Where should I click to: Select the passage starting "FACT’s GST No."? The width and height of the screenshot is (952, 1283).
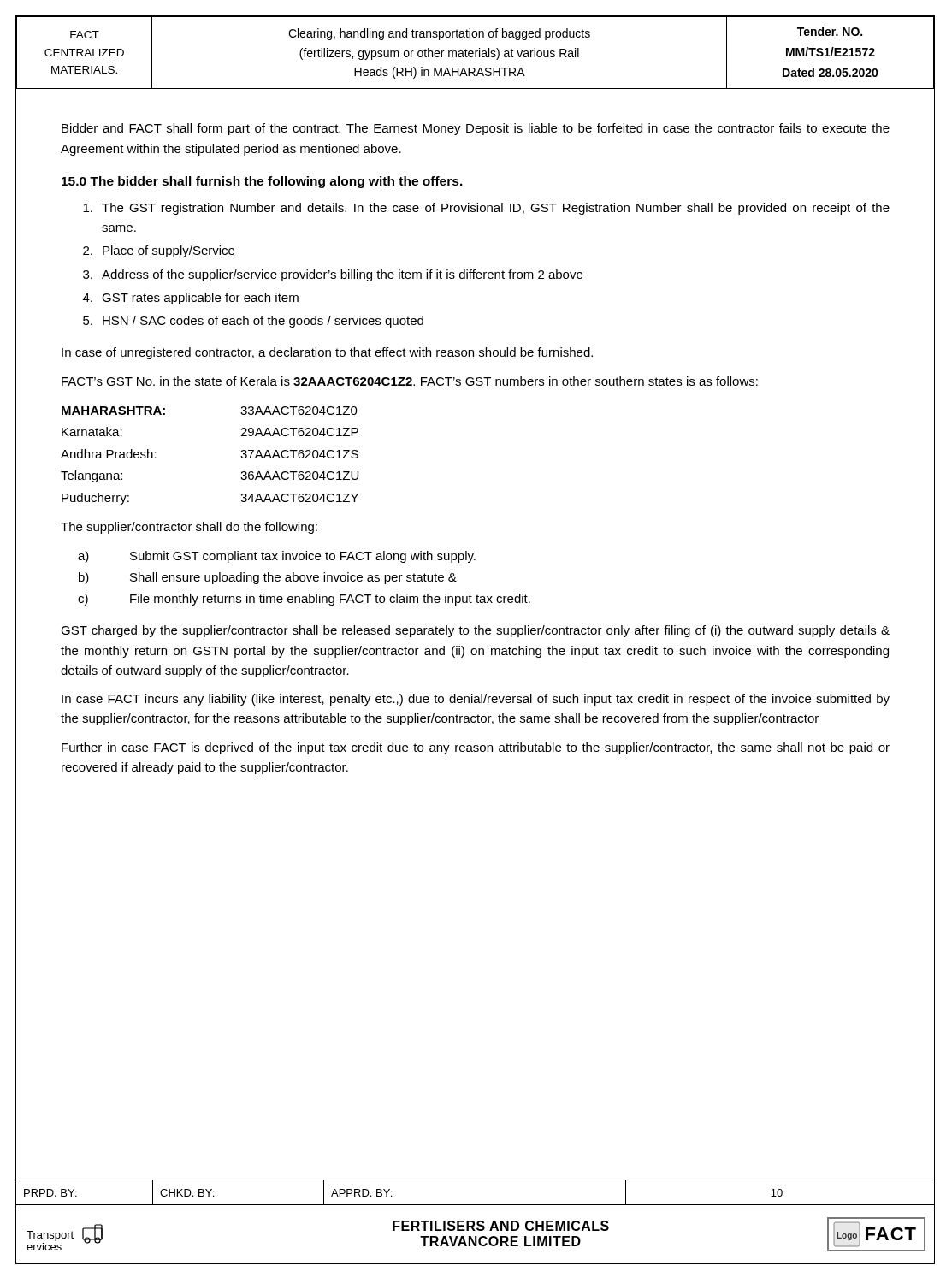[410, 381]
